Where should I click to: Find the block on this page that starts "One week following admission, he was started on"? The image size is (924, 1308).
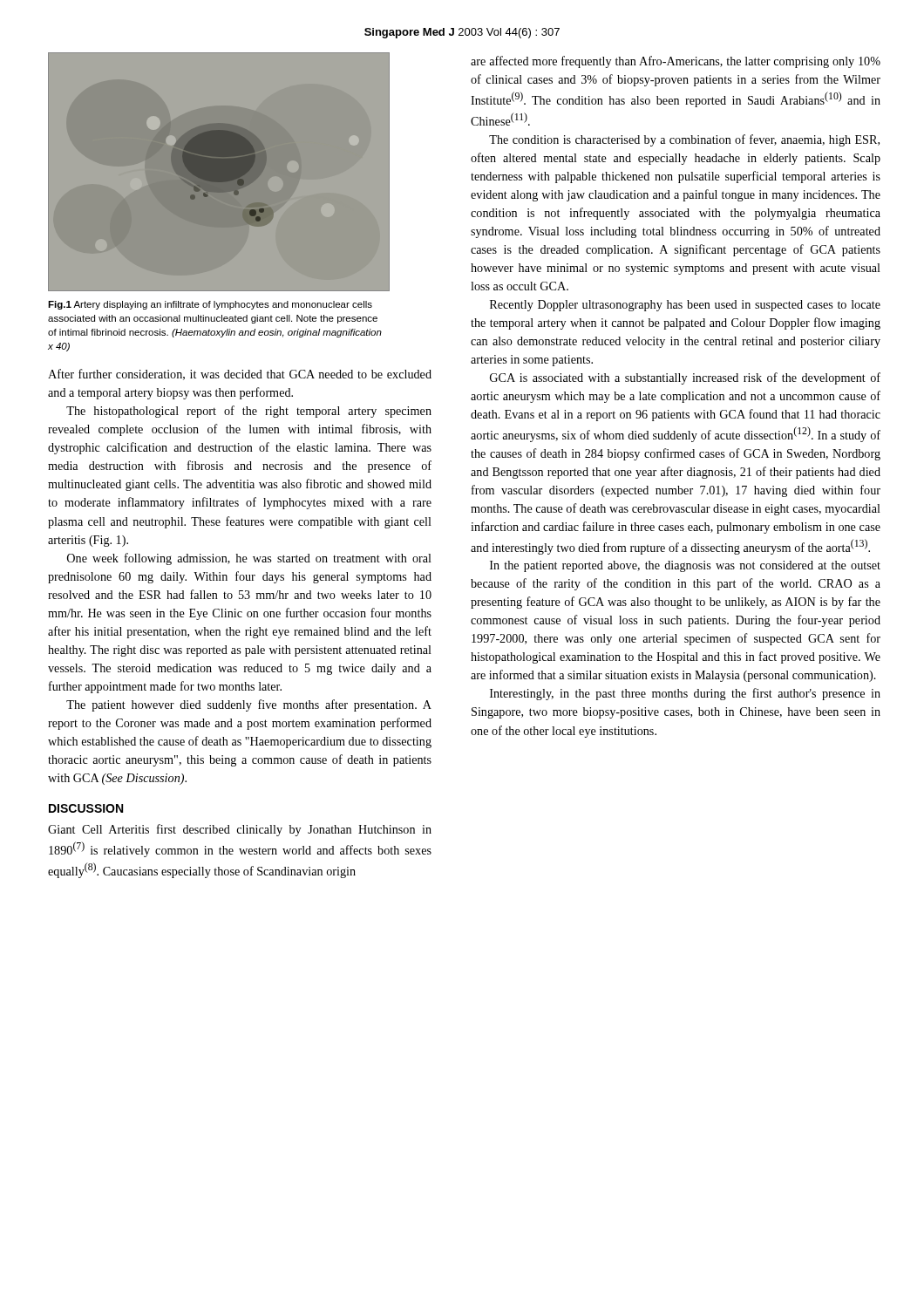coord(240,622)
